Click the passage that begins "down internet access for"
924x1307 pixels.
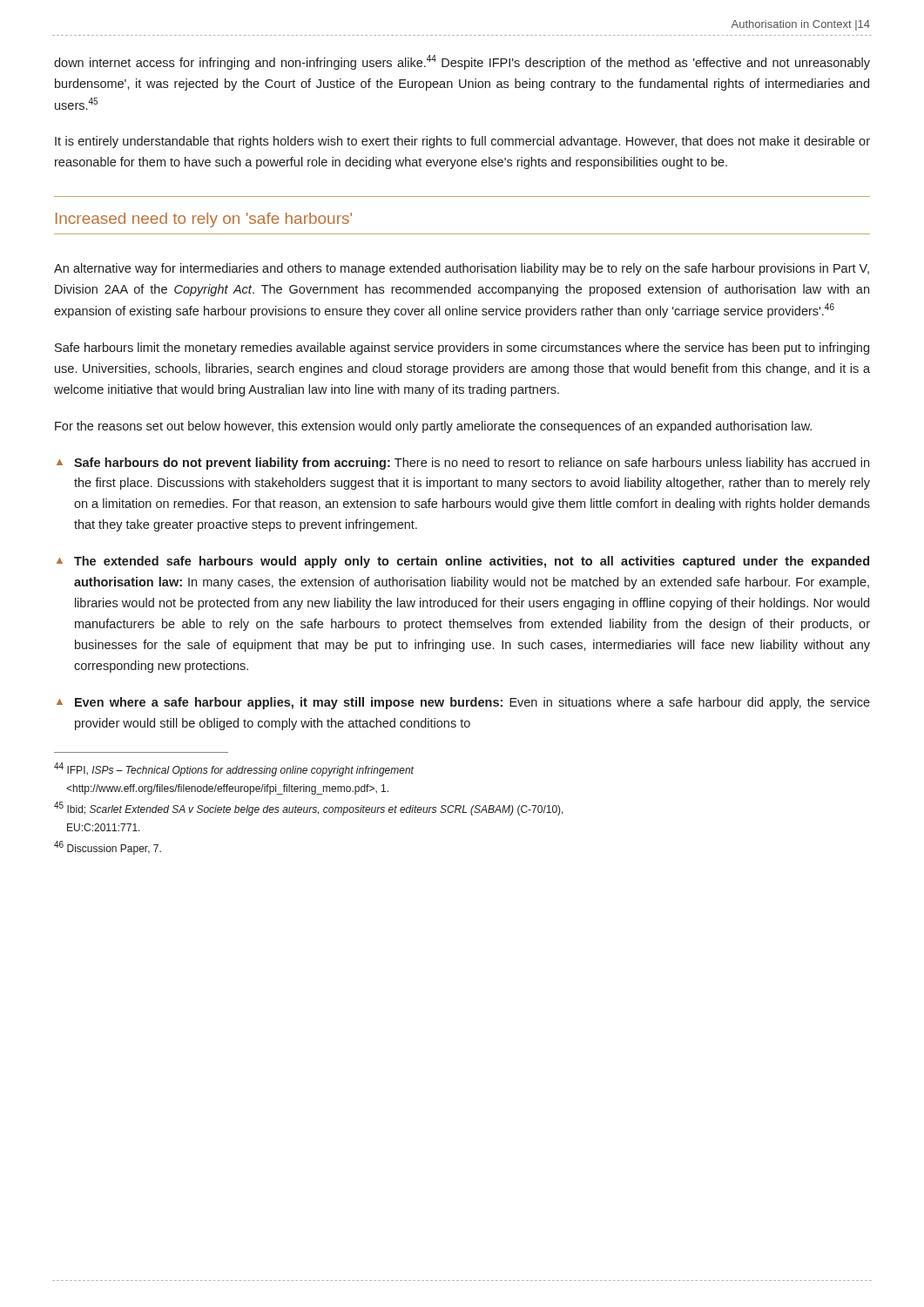462,83
